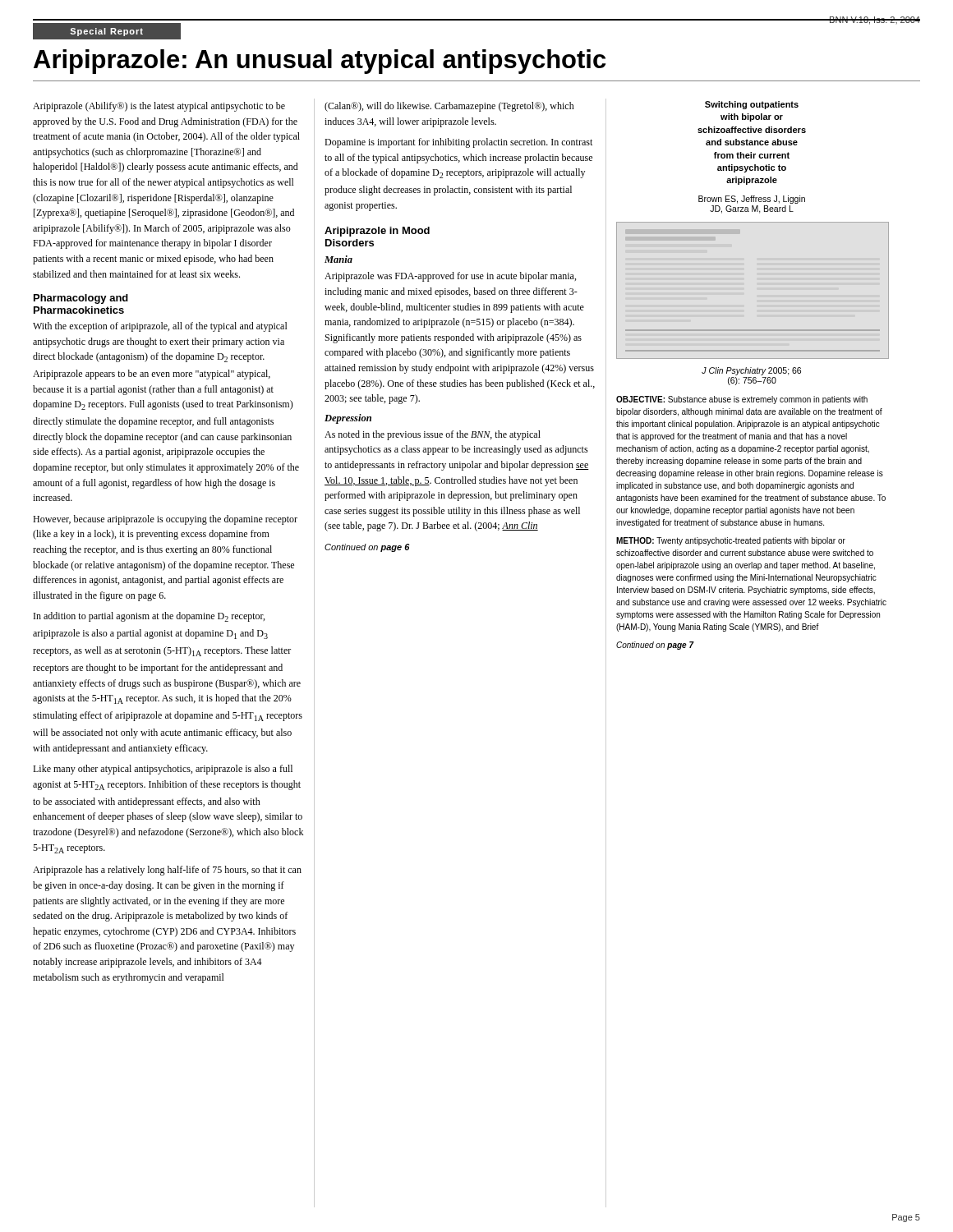Find "Continued on page 6" on this page

(367, 547)
